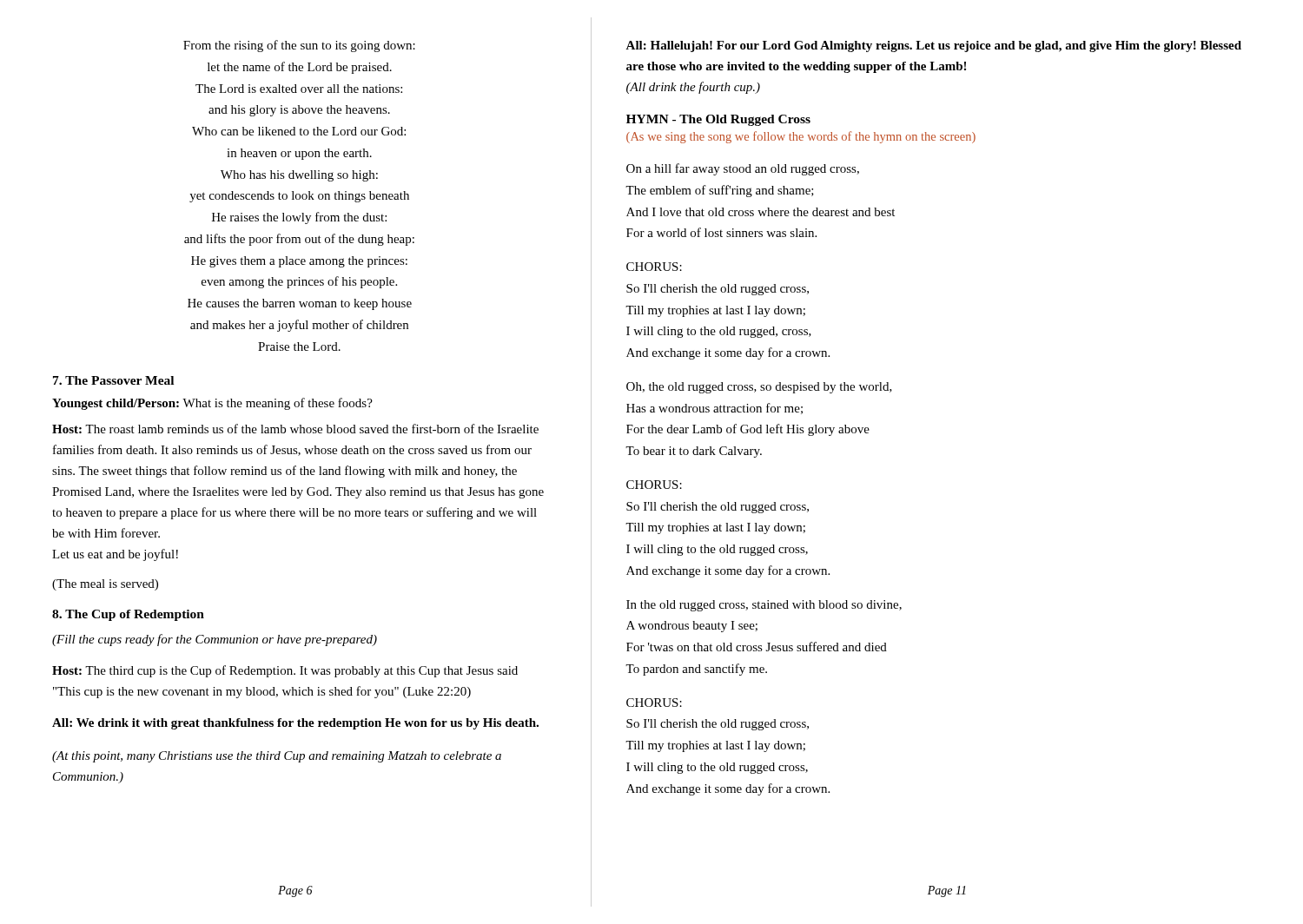Locate the text block with the text "In the old rugged cross, stained with blood"
Screen dimensions: 924x1303
pos(764,636)
